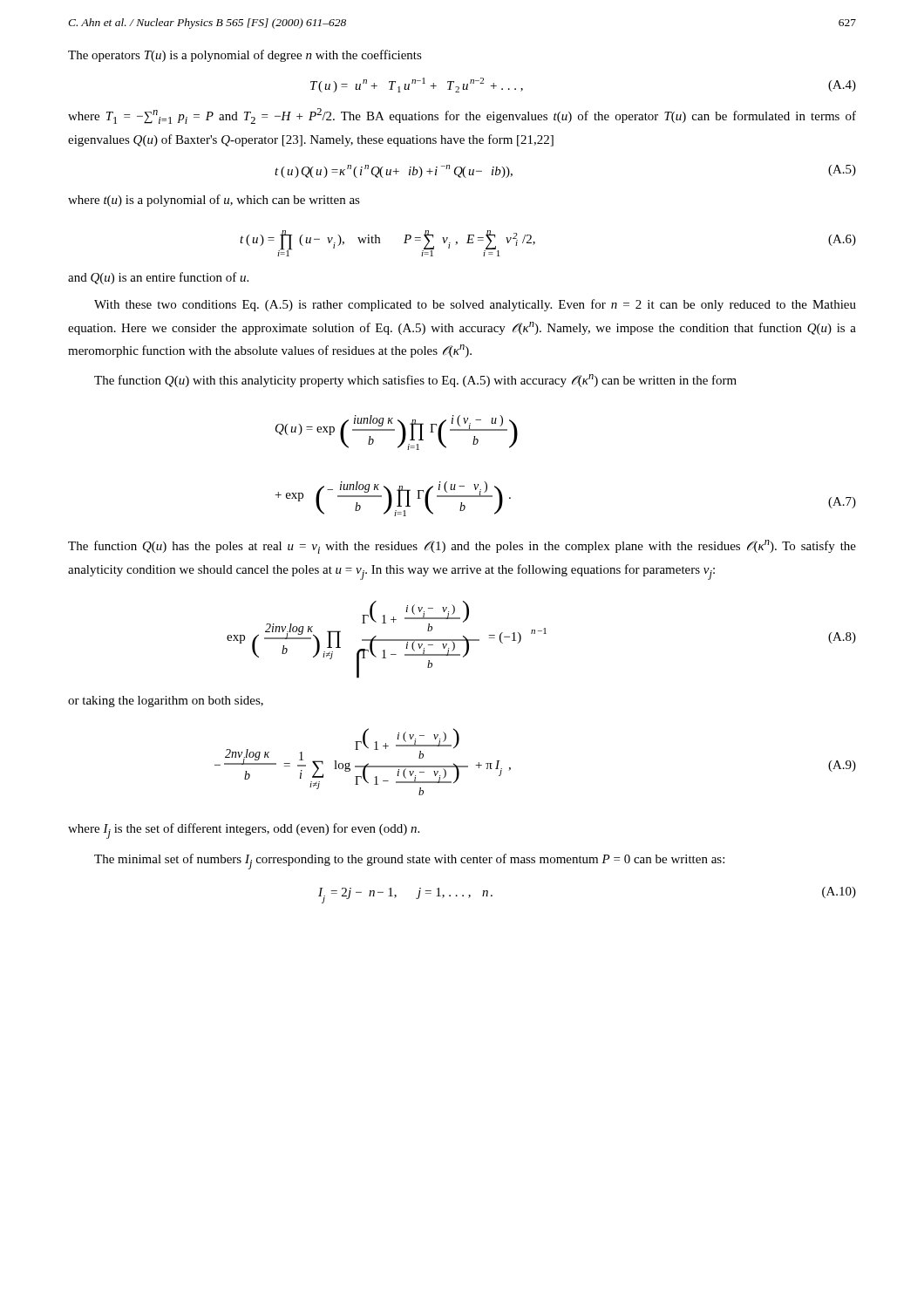Click on the text block that reads "where Ij is the set"
This screenshot has width=924, height=1308.
point(462,846)
